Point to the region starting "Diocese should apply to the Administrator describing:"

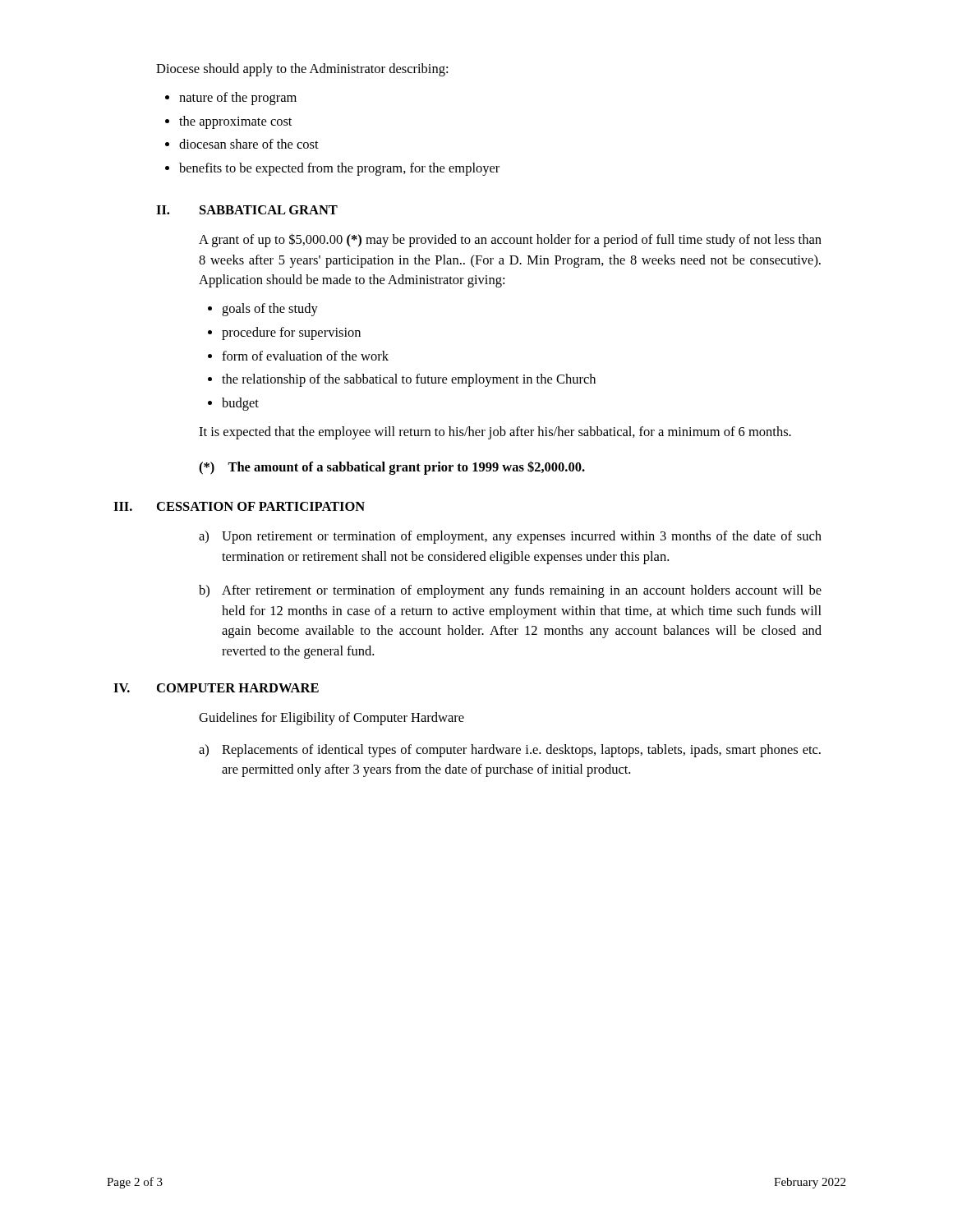tap(302, 70)
